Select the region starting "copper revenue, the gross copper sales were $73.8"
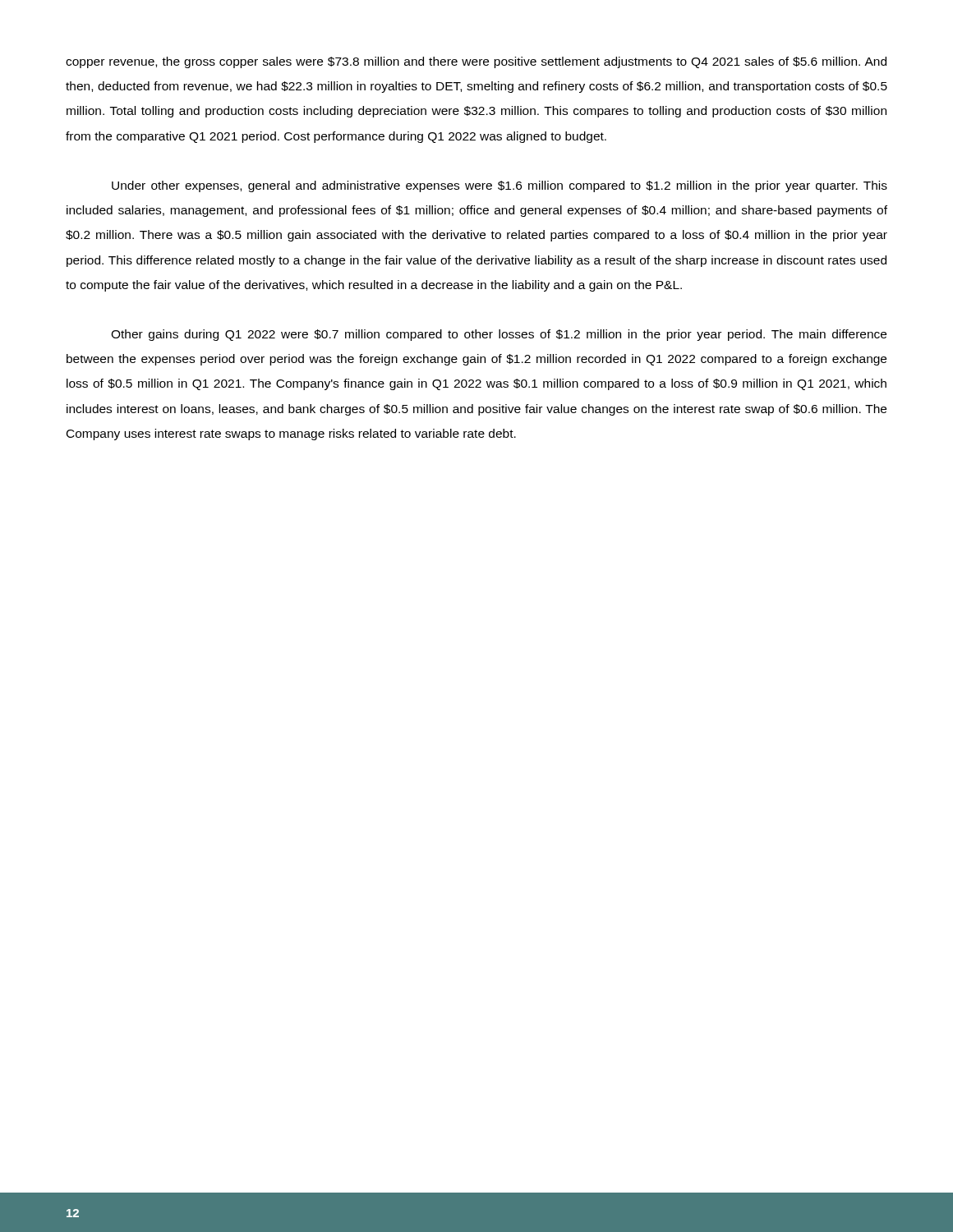 [x=476, y=98]
